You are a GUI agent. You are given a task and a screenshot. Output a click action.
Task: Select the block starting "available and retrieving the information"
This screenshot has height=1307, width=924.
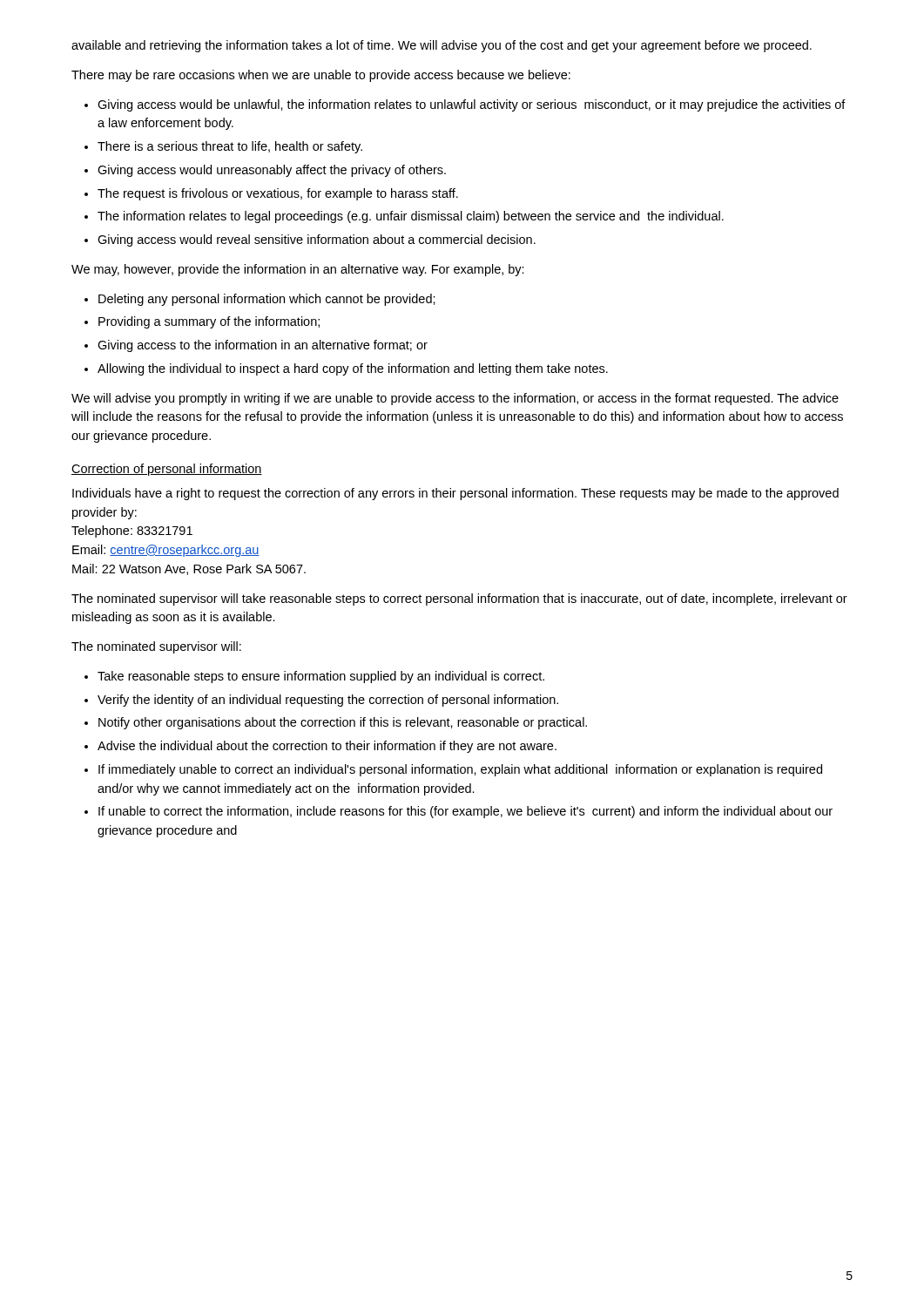tap(442, 45)
